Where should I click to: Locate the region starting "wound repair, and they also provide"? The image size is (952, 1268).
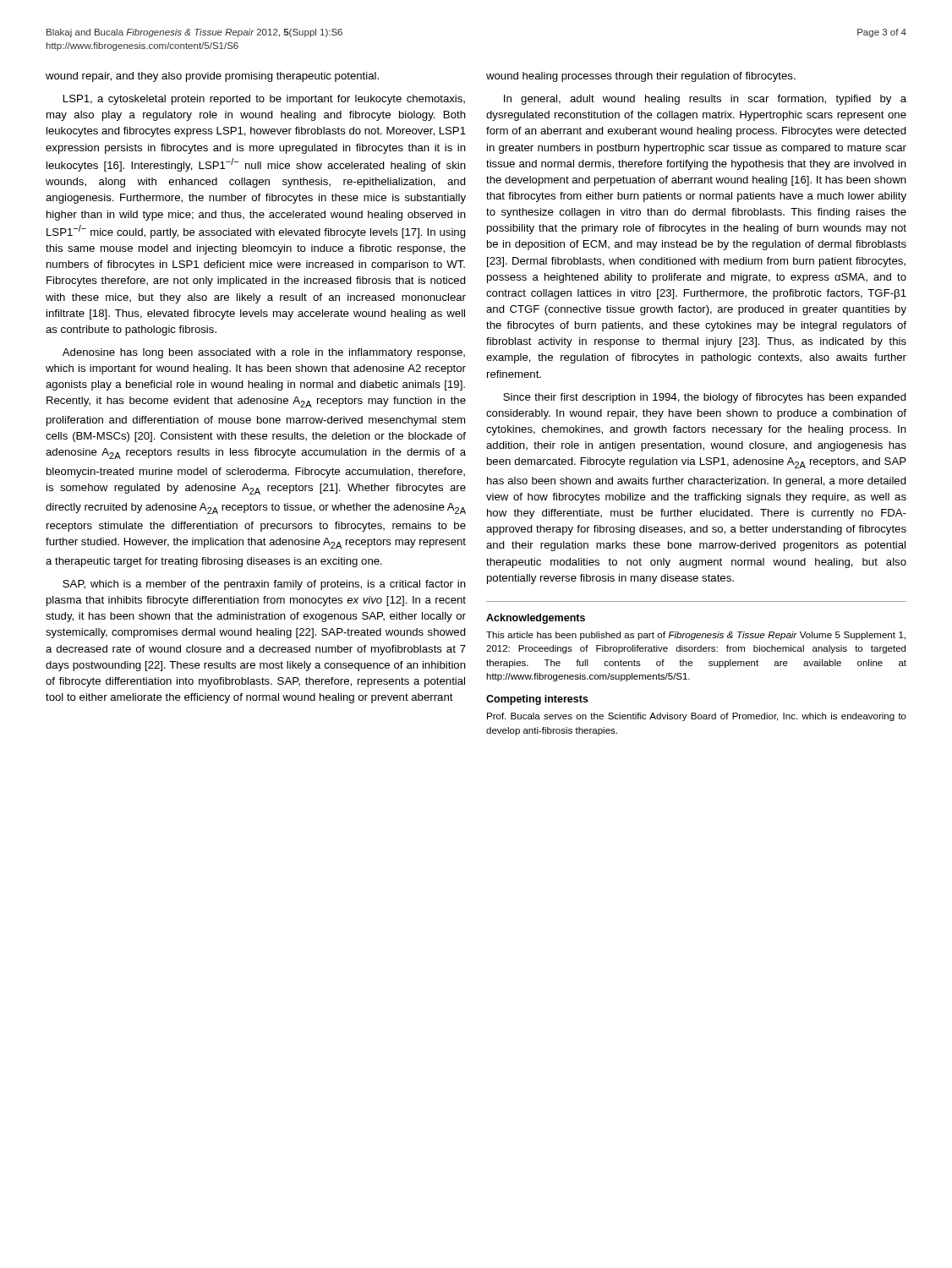[x=256, y=386]
